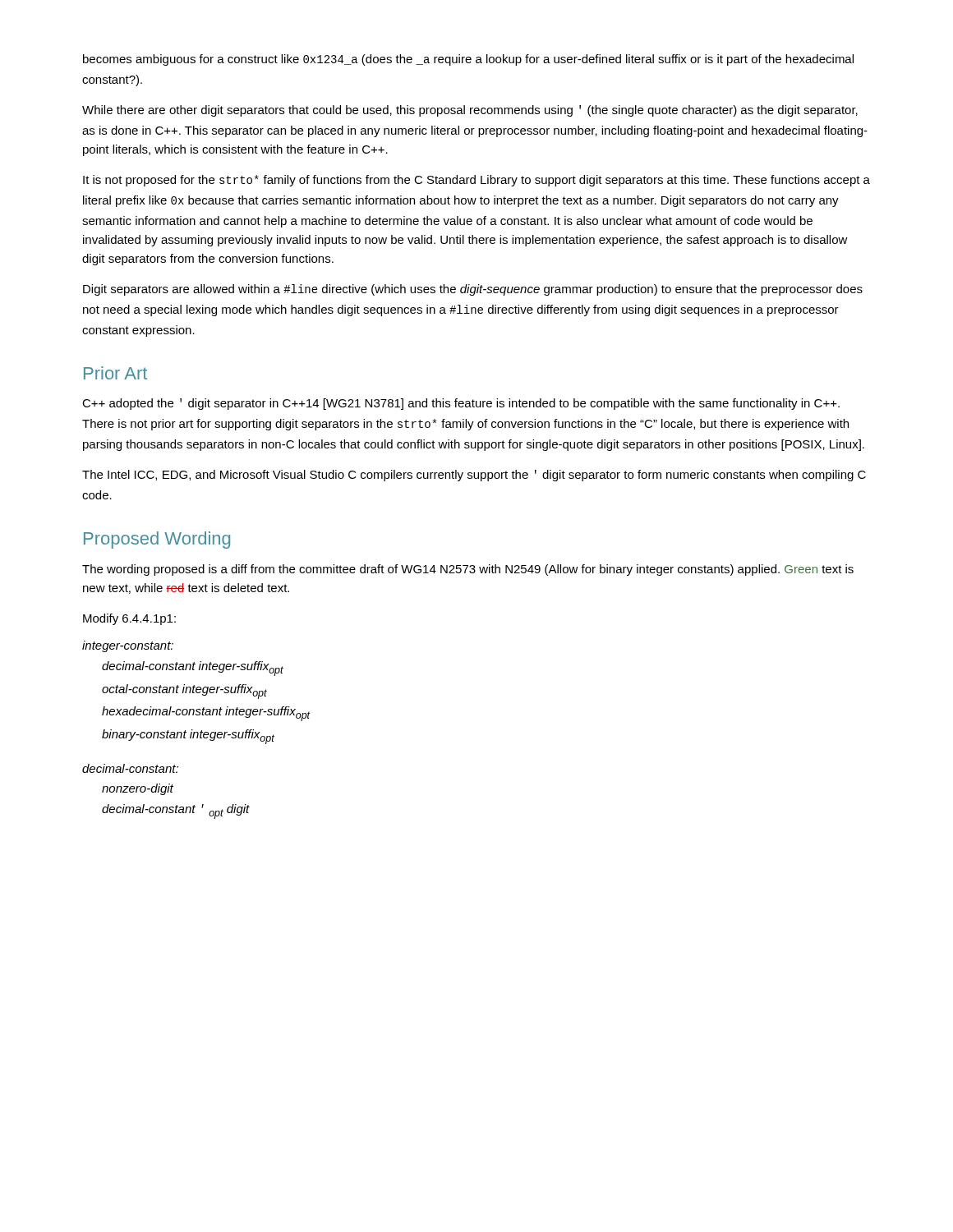Click on the text that reads "Modify 6.4.4.1p1:"

tap(129, 619)
